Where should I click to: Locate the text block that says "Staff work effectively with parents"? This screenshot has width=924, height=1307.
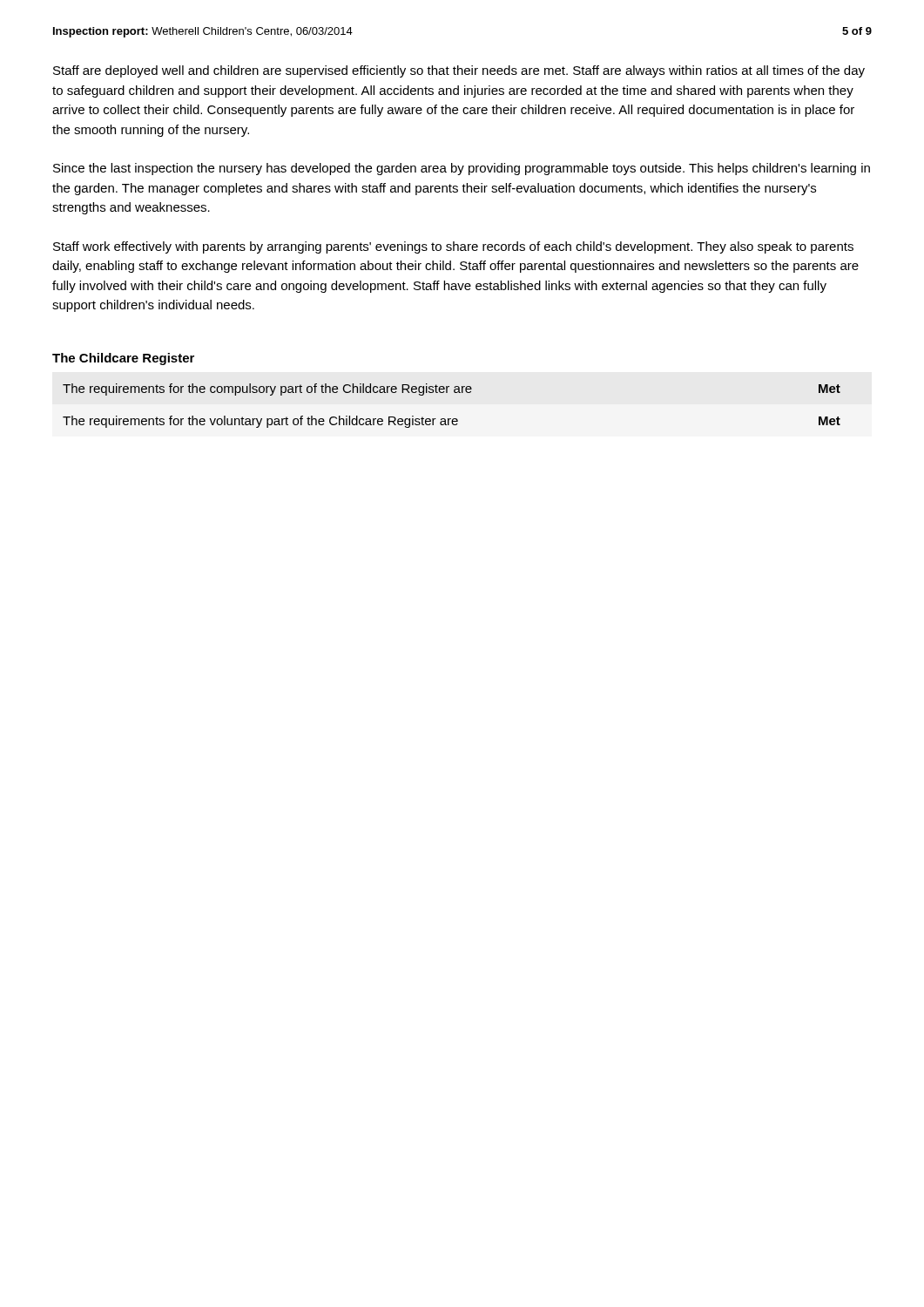pyautogui.click(x=456, y=275)
